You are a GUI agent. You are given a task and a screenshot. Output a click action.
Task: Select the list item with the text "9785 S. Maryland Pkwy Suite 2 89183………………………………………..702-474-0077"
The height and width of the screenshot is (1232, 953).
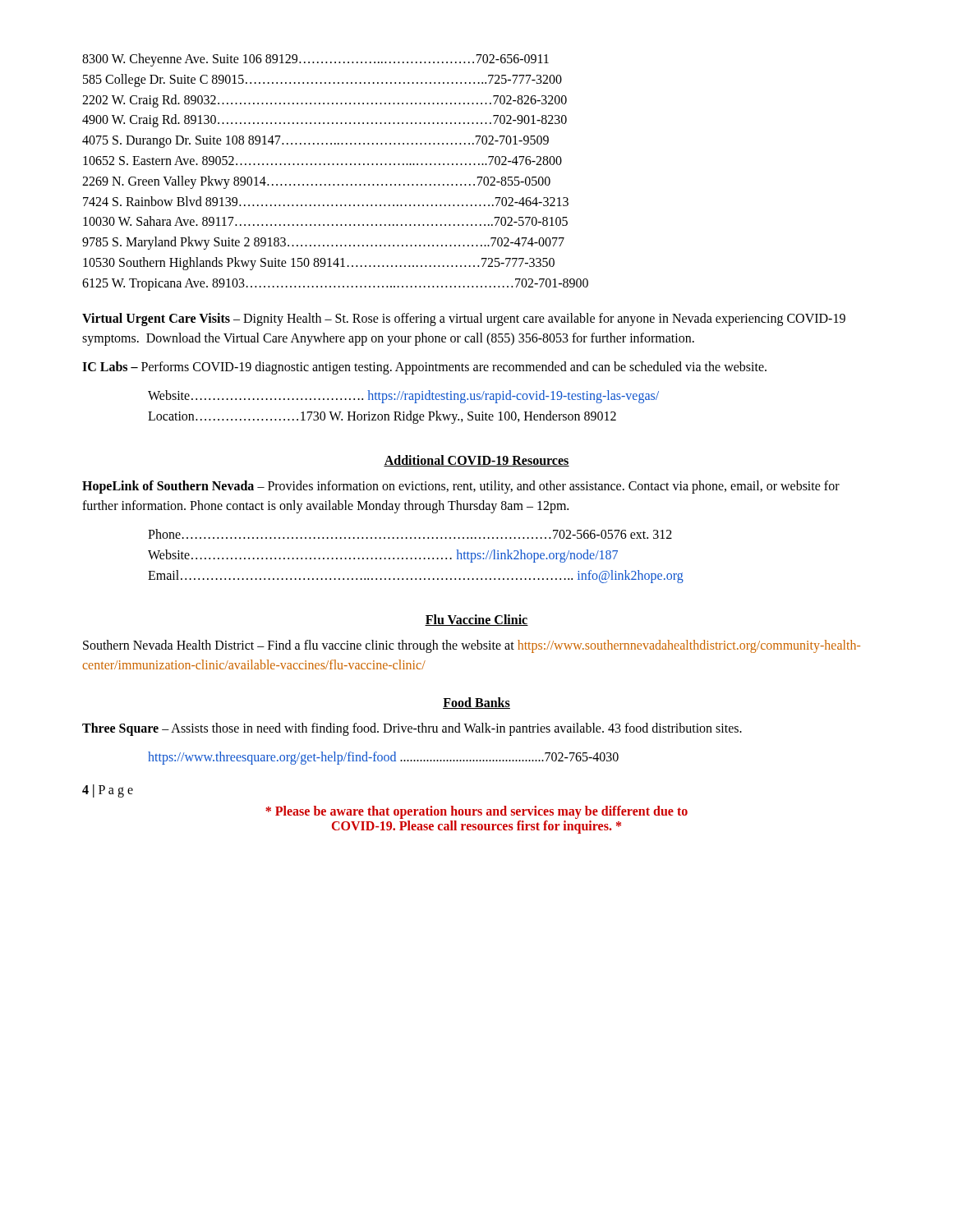coord(476,243)
